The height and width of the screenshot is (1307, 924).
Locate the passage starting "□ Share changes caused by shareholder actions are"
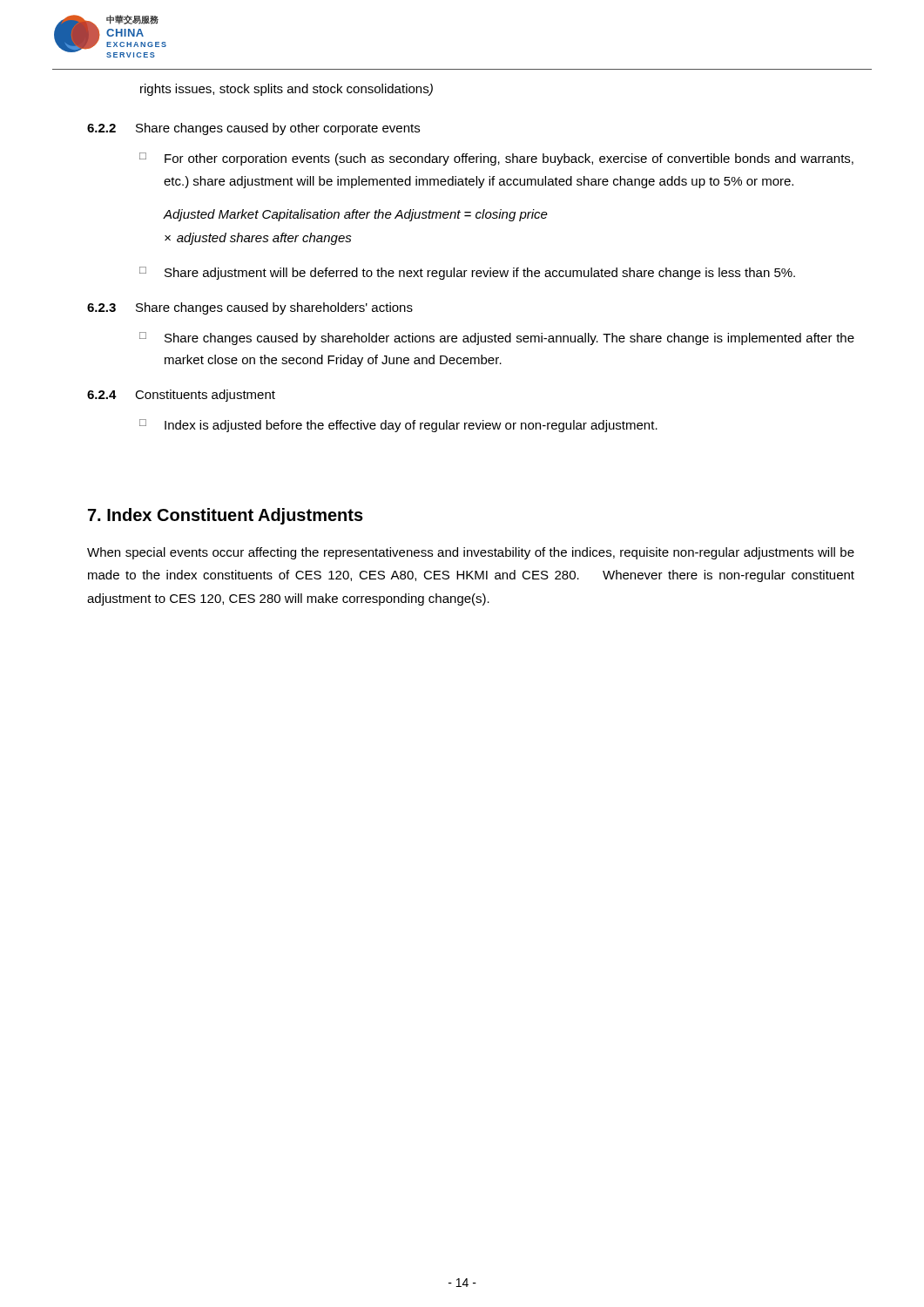(x=497, y=349)
